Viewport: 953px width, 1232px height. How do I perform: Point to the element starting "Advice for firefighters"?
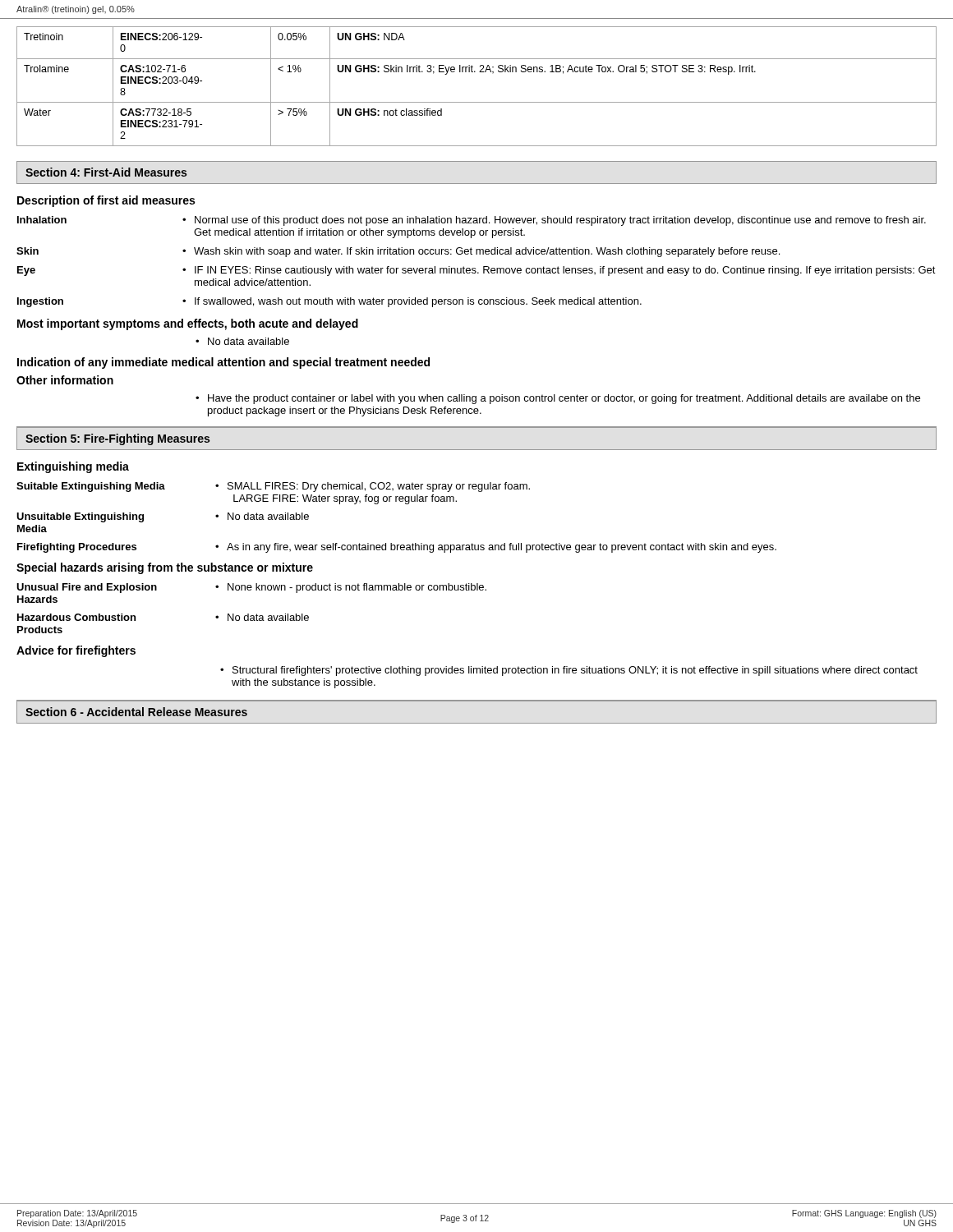[76, 650]
